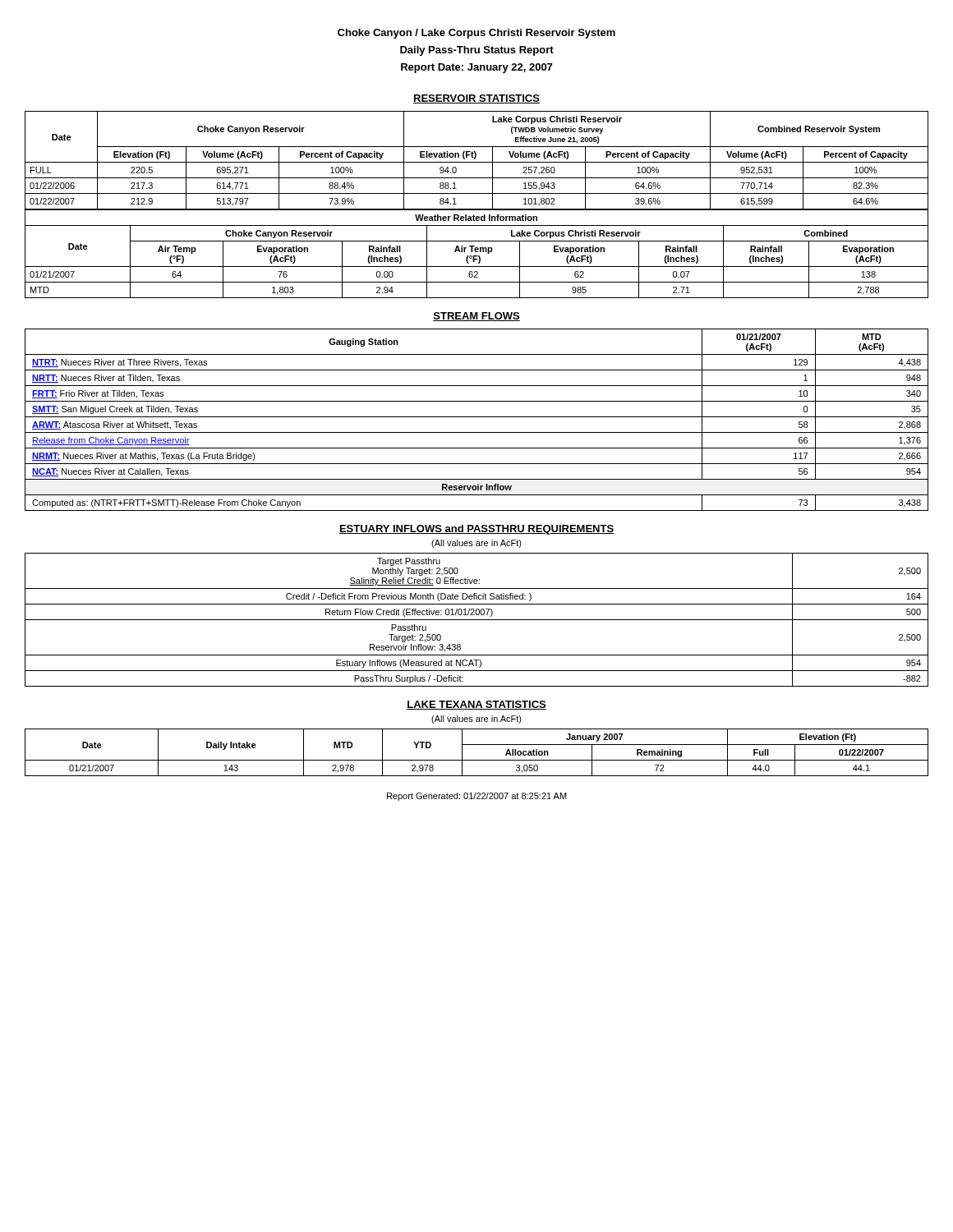Find the table that mentions "January 2007"
The width and height of the screenshot is (953, 1232).
coord(476,753)
